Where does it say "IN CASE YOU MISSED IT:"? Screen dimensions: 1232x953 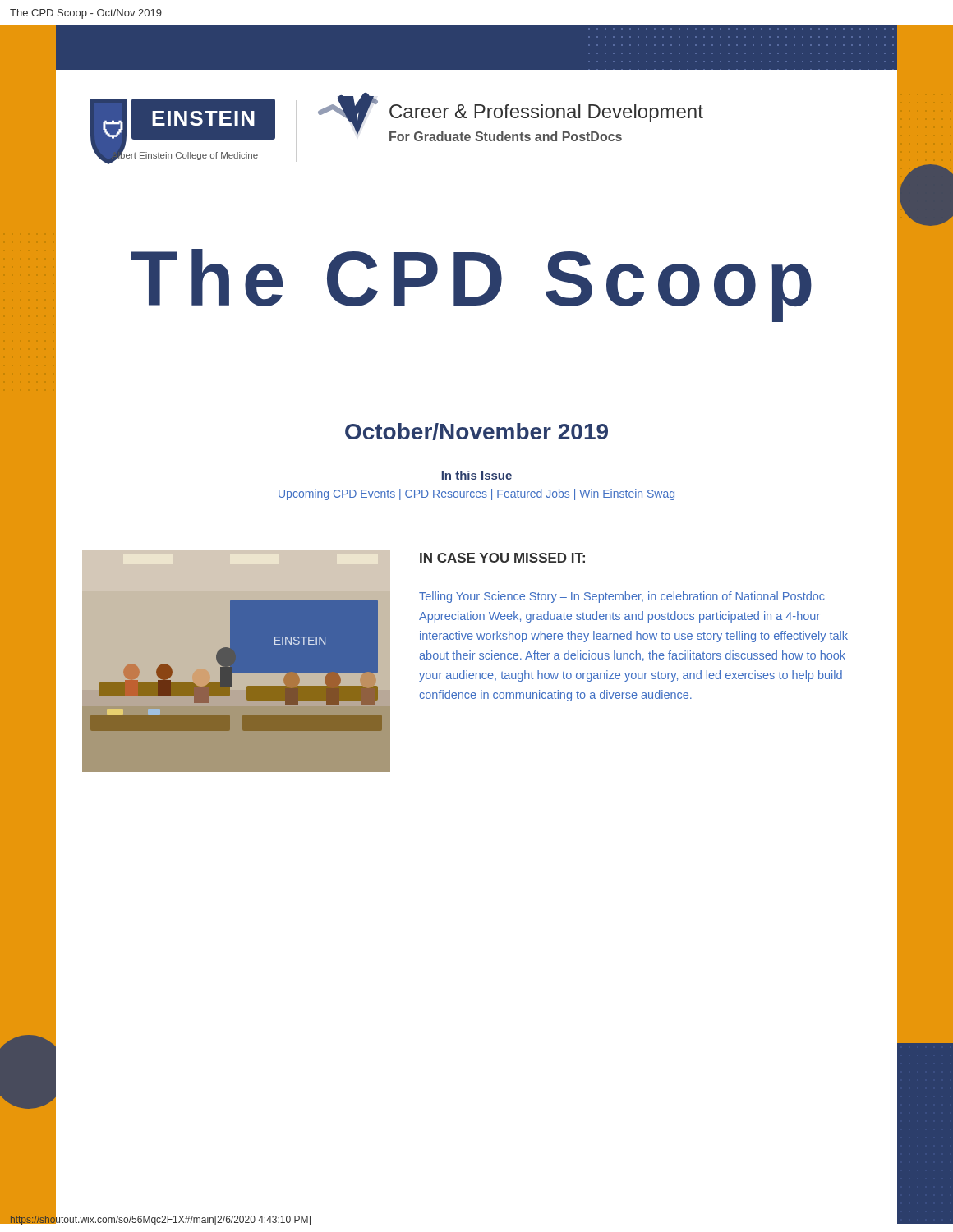503,558
